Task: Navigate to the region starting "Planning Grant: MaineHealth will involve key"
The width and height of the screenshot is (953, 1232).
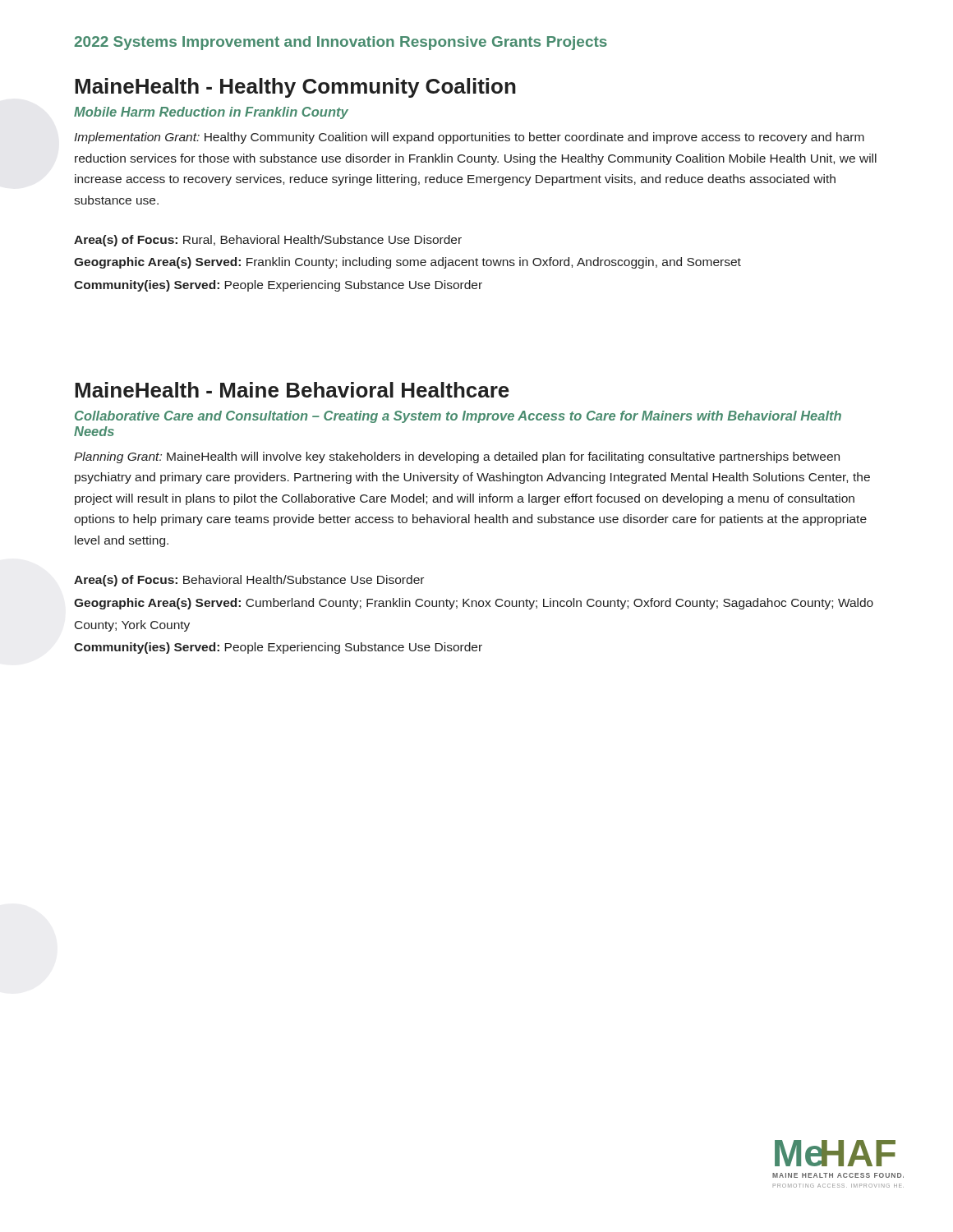Action: coord(472,498)
